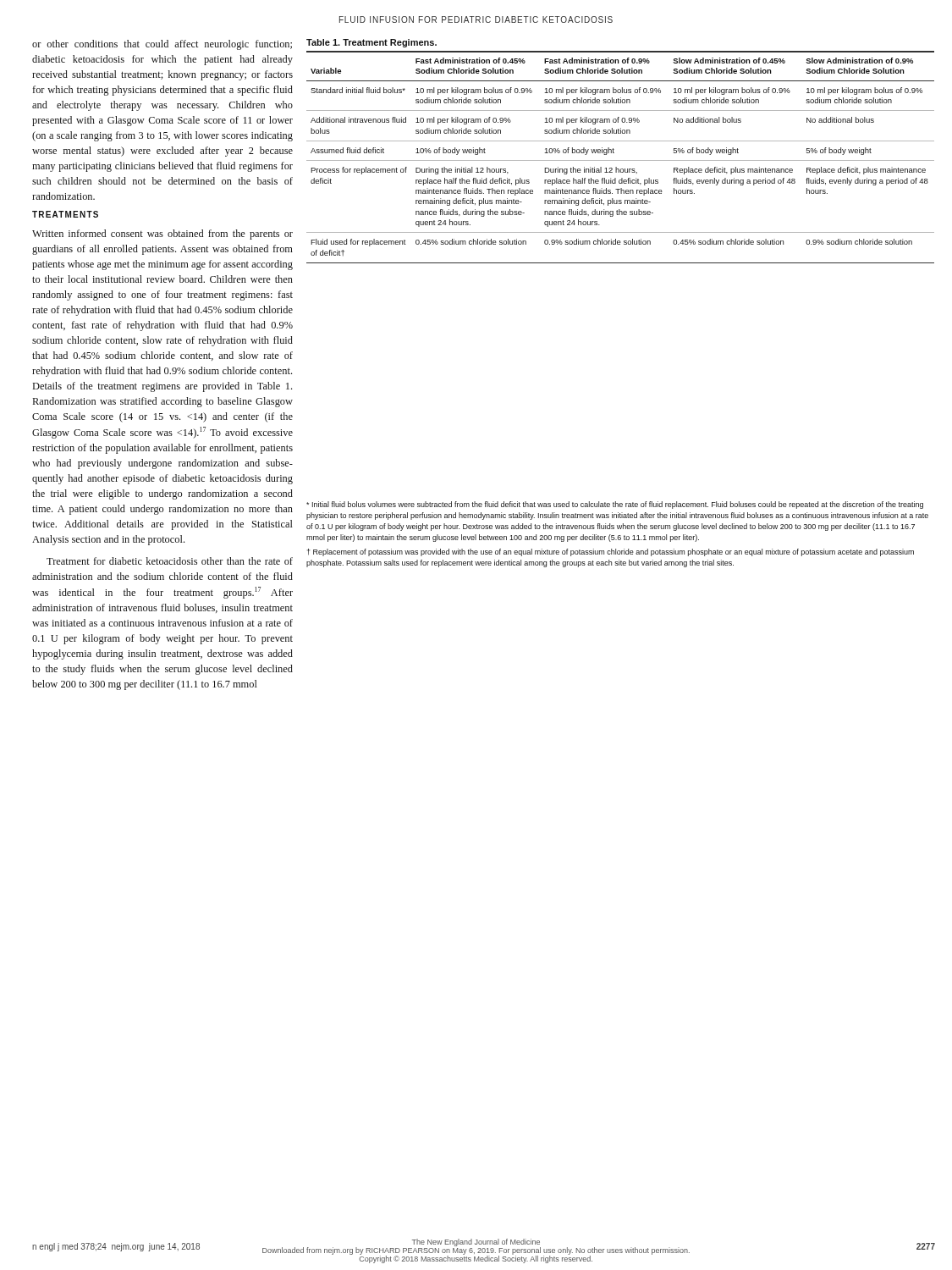Locate the text block that says "or other conditions"

[163, 120]
